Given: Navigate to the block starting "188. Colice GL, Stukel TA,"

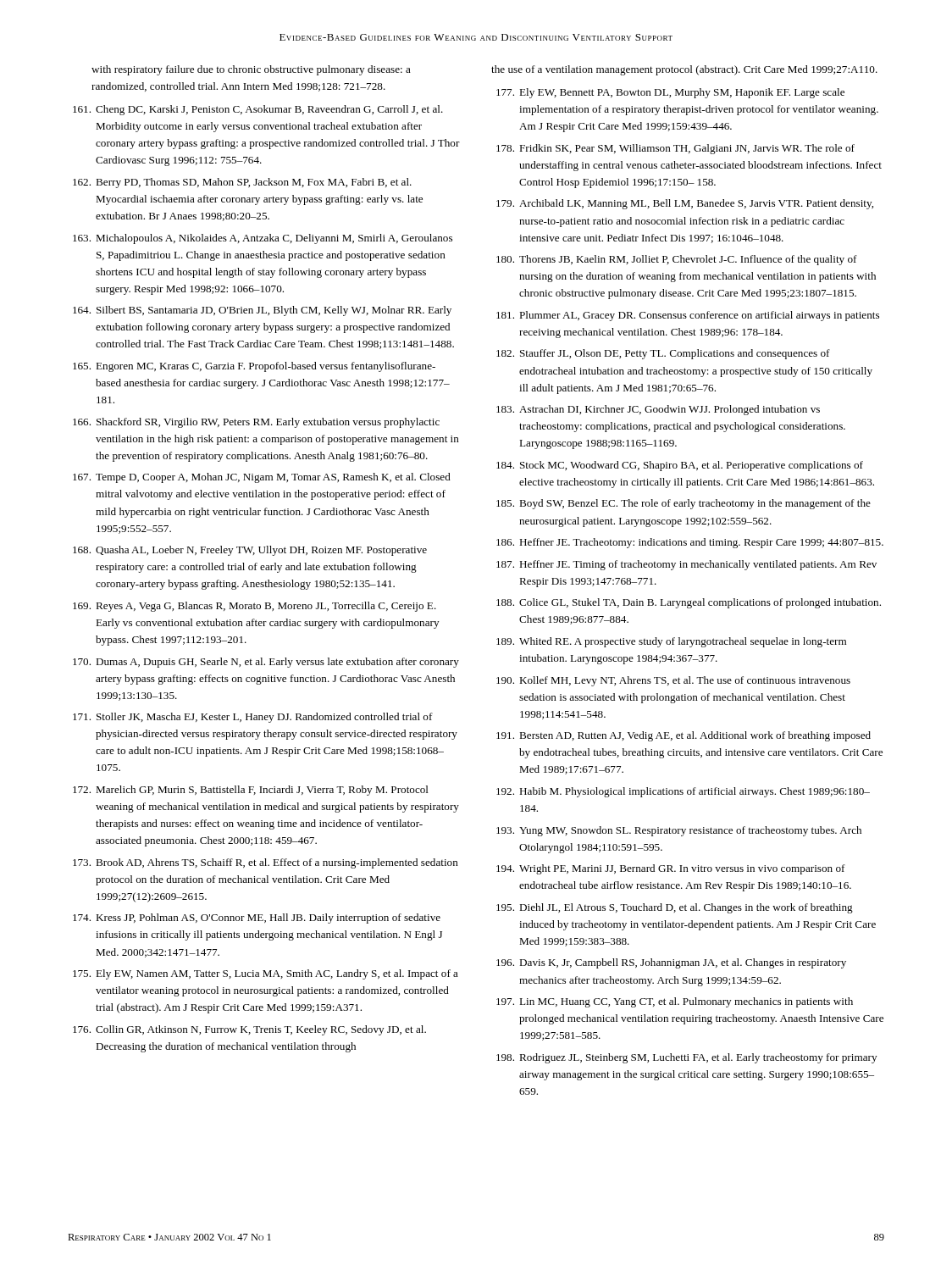Looking at the screenshot, I should (688, 611).
